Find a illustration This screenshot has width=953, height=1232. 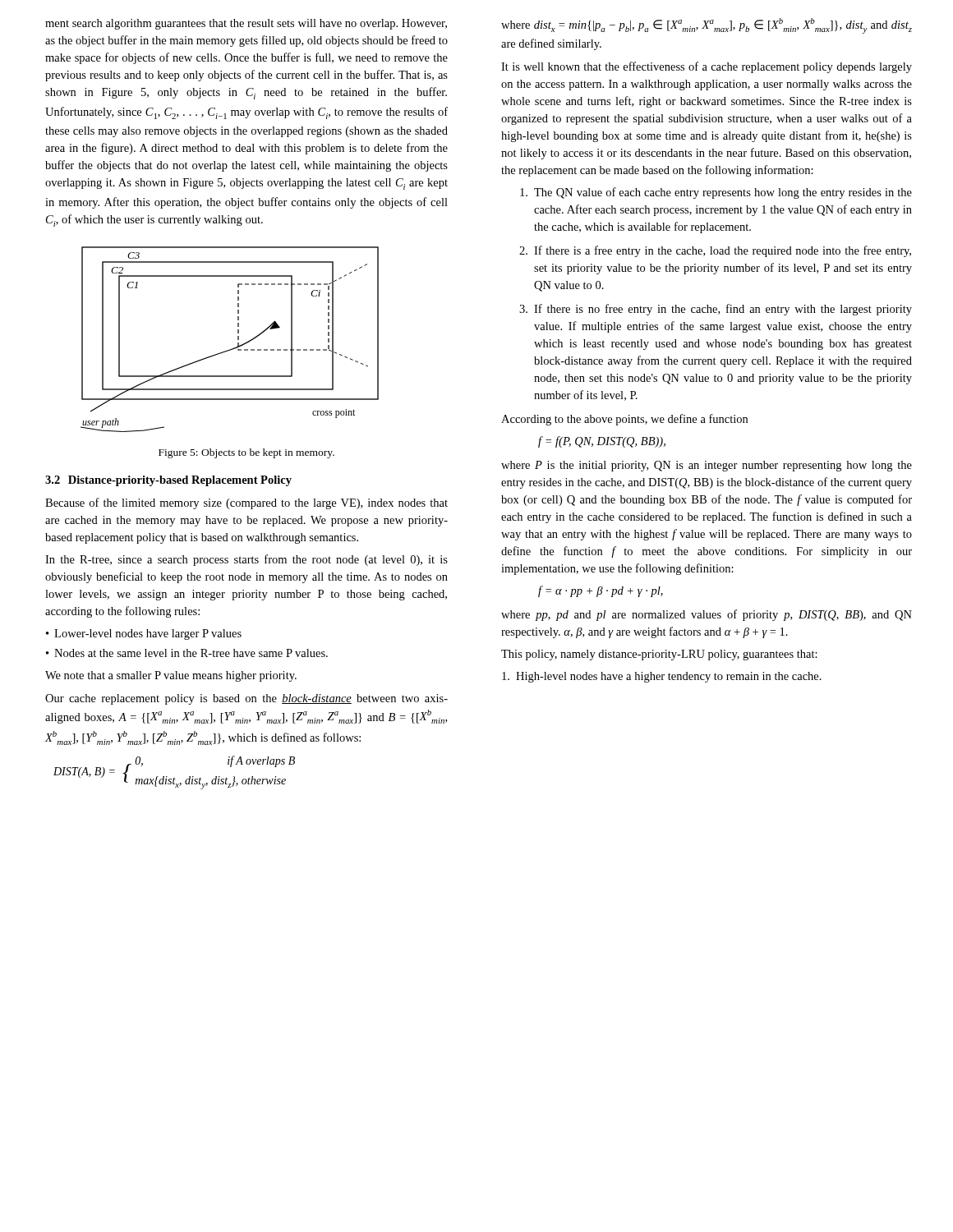[x=246, y=340]
